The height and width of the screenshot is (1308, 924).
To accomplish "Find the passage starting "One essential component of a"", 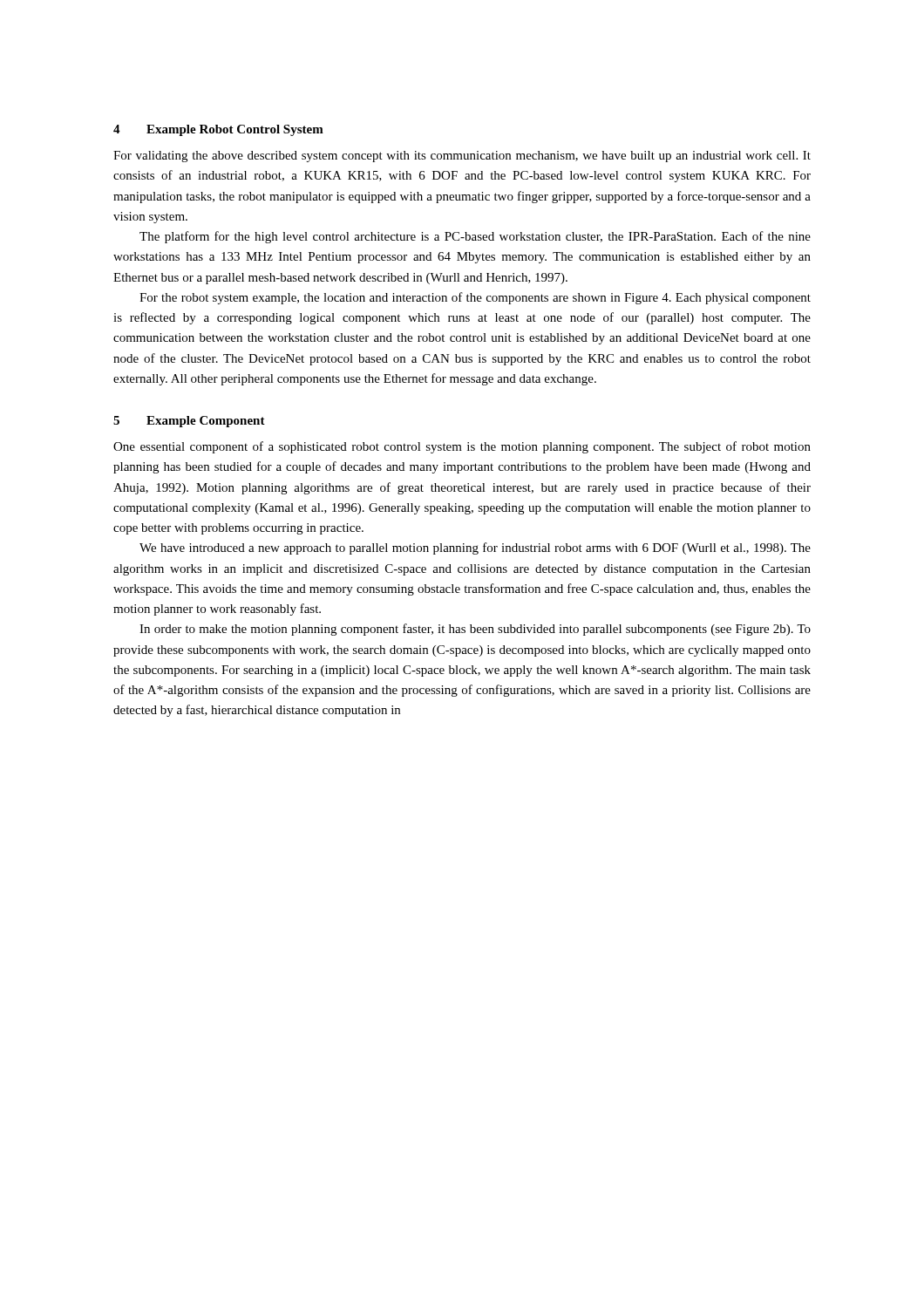I will [462, 487].
